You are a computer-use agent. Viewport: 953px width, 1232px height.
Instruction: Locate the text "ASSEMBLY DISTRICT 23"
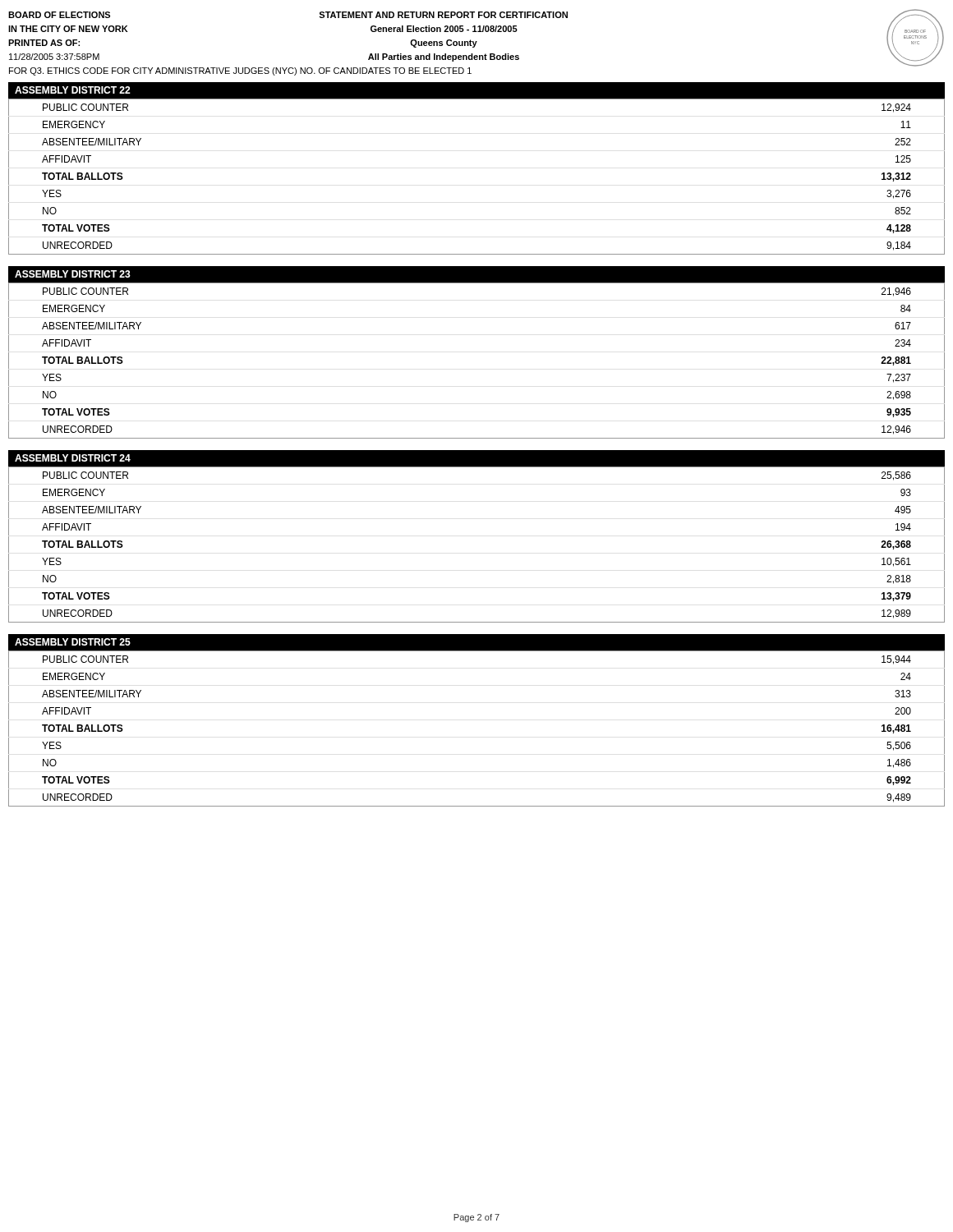click(476, 274)
